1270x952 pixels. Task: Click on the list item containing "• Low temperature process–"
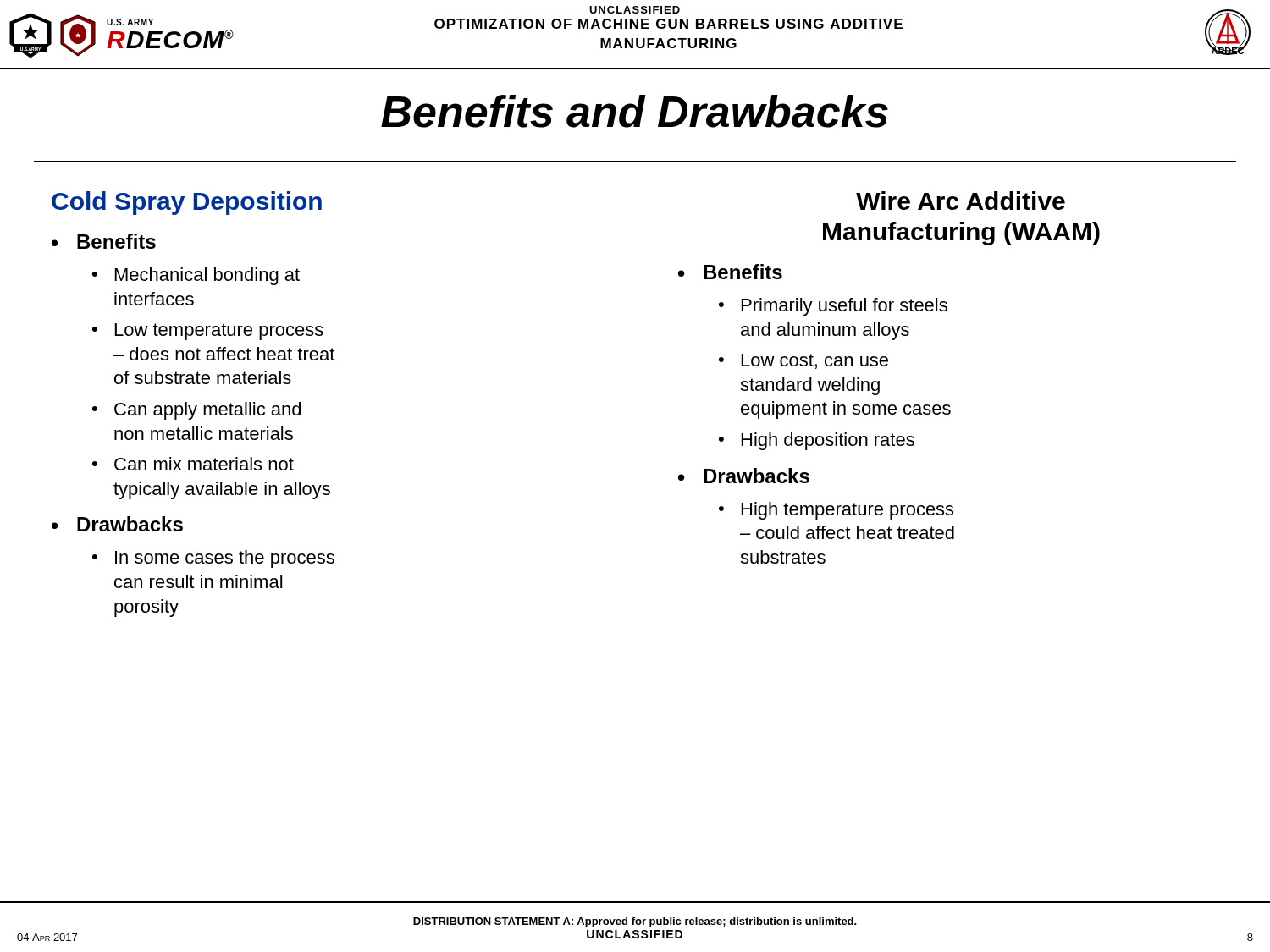pos(213,355)
